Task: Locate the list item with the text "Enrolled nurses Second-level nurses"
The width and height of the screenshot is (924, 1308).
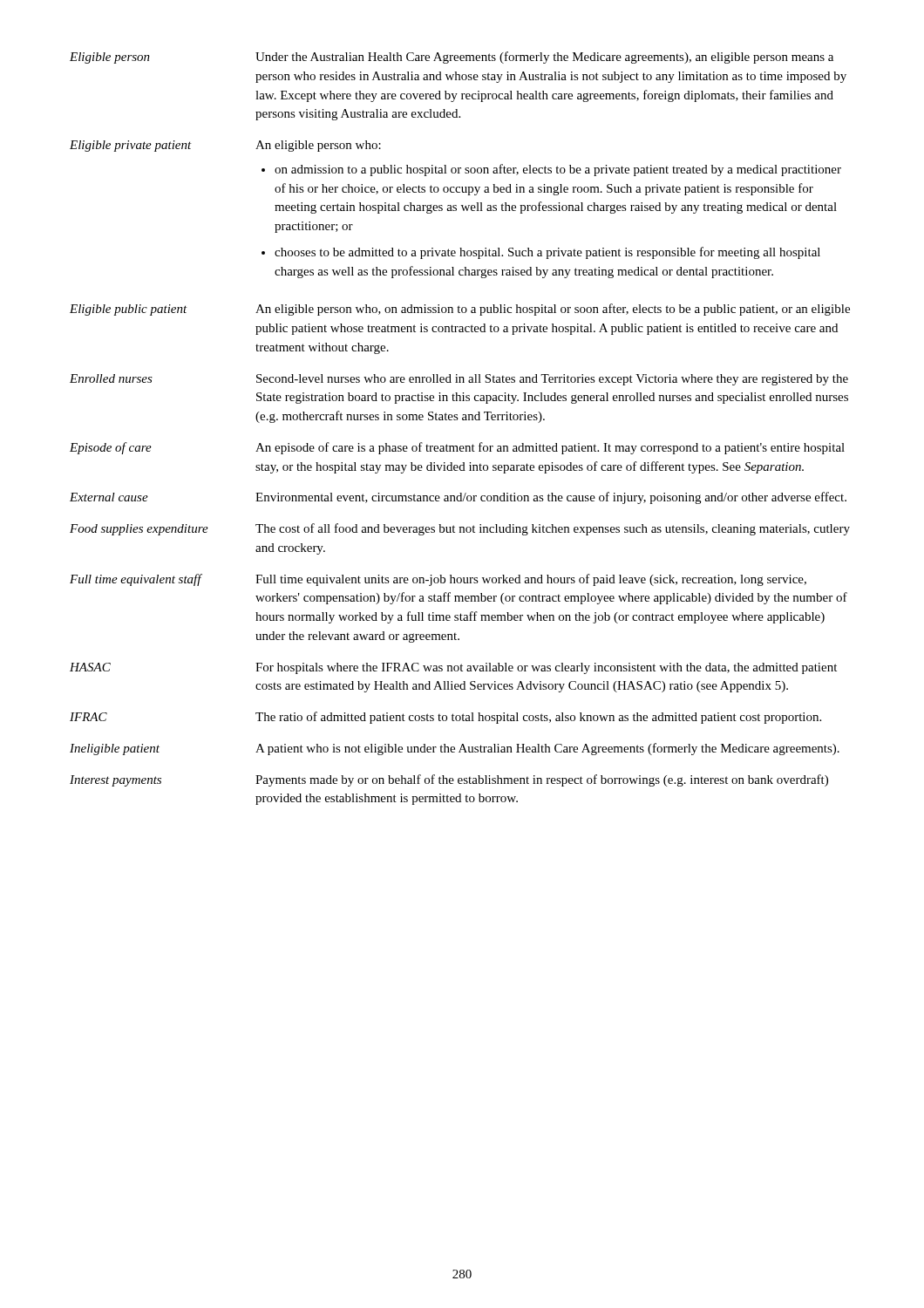Action: pos(462,398)
